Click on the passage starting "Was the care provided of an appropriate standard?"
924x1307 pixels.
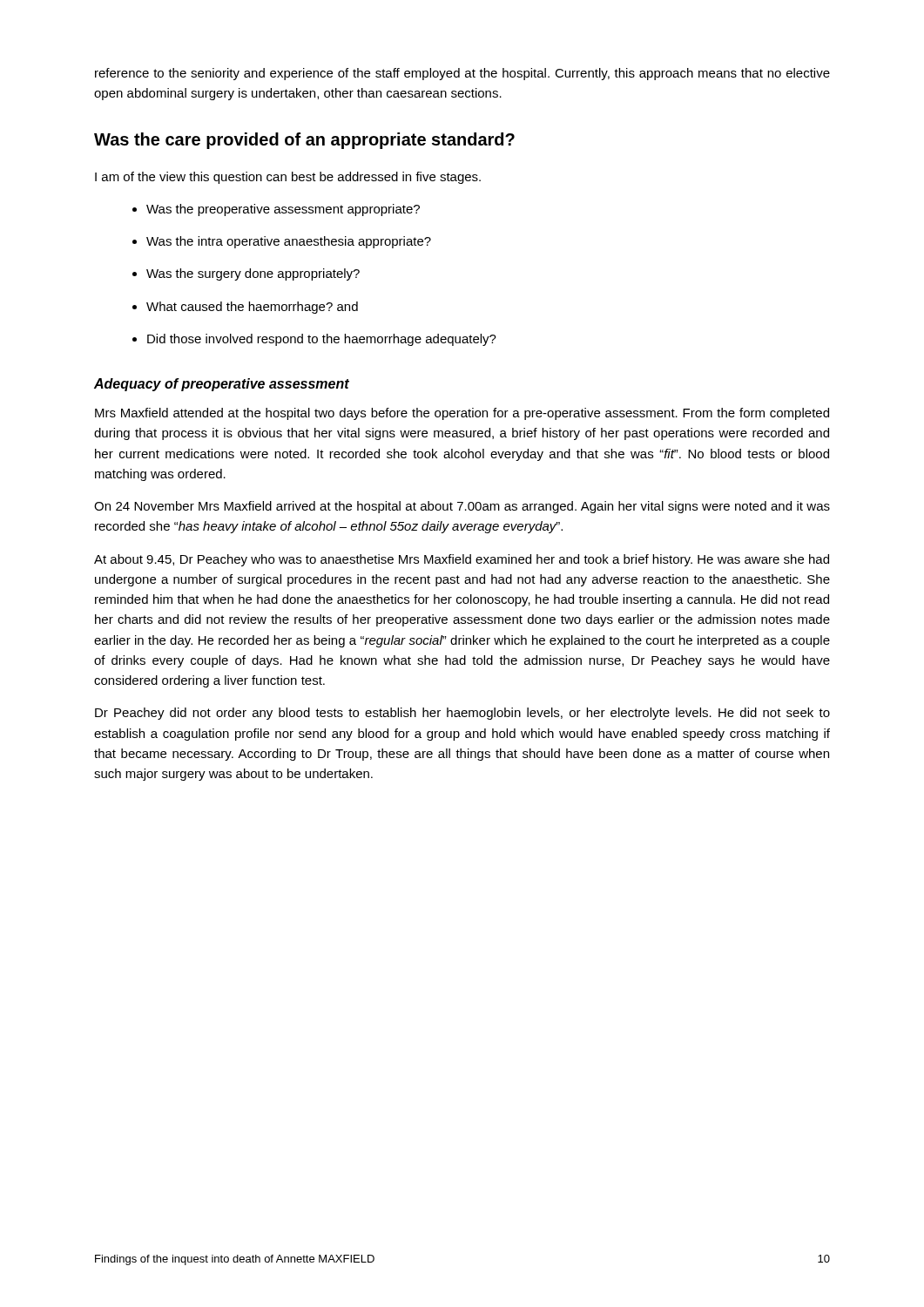[305, 139]
